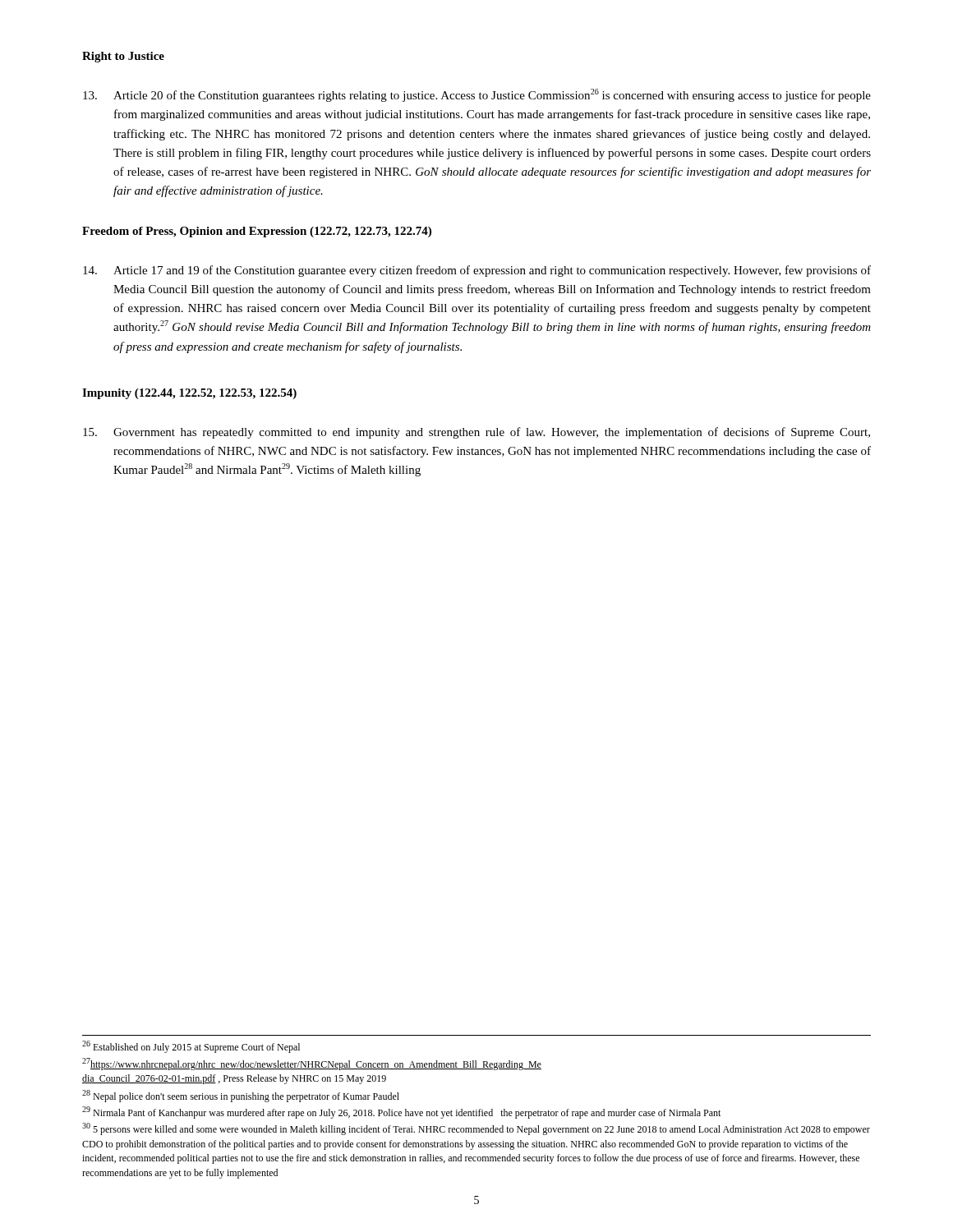The width and height of the screenshot is (953, 1232).
Task: Locate the text starting "13. Article 20 of the Constitution guarantees"
Action: pyautogui.click(x=476, y=144)
